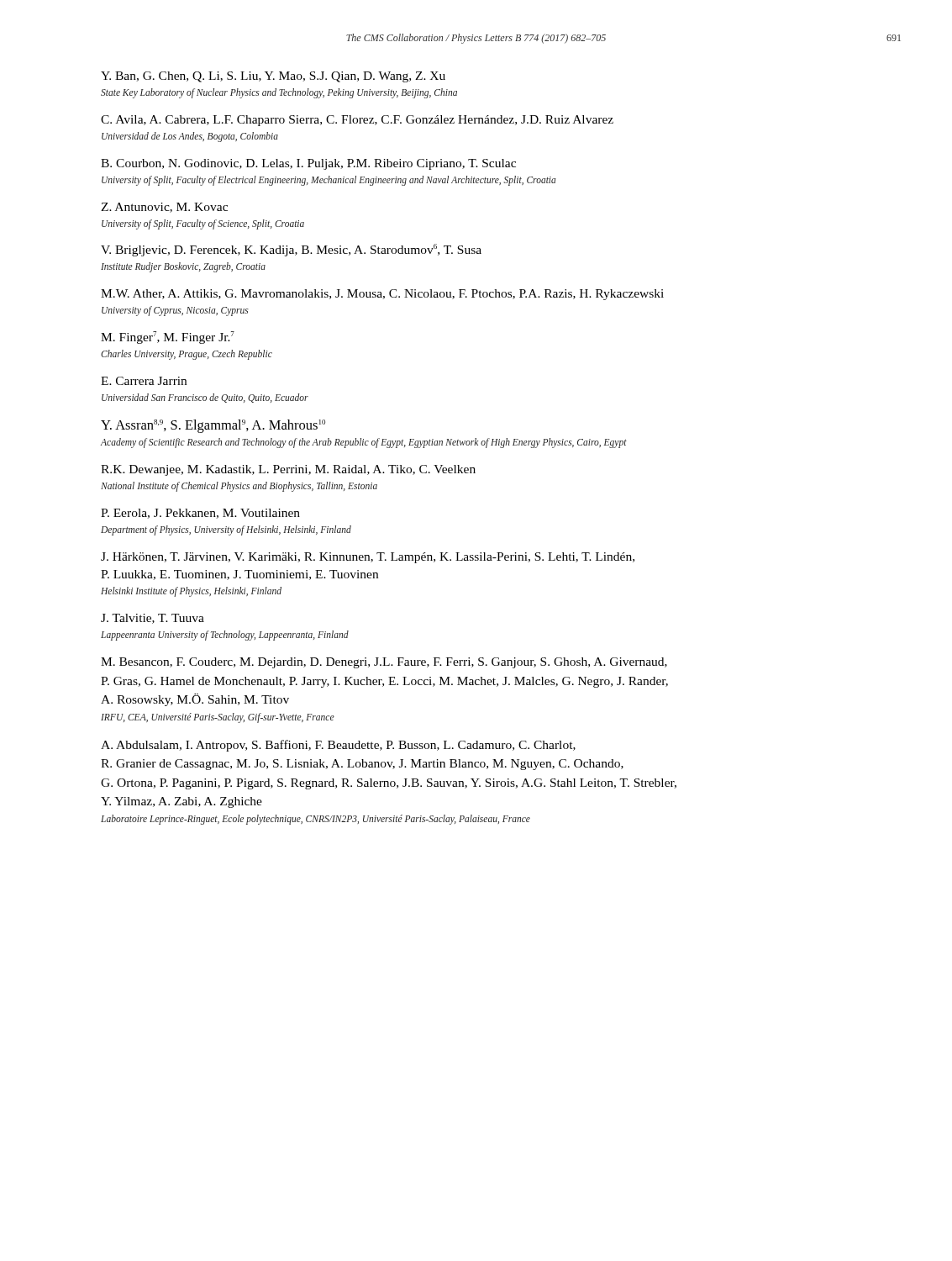This screenshot has width=952, height=1261.
Task: Locate the block of text that opens with "V. Brigljevic, D. Ferencek,"
Action: pyautogui.click(x=476, y=258)
